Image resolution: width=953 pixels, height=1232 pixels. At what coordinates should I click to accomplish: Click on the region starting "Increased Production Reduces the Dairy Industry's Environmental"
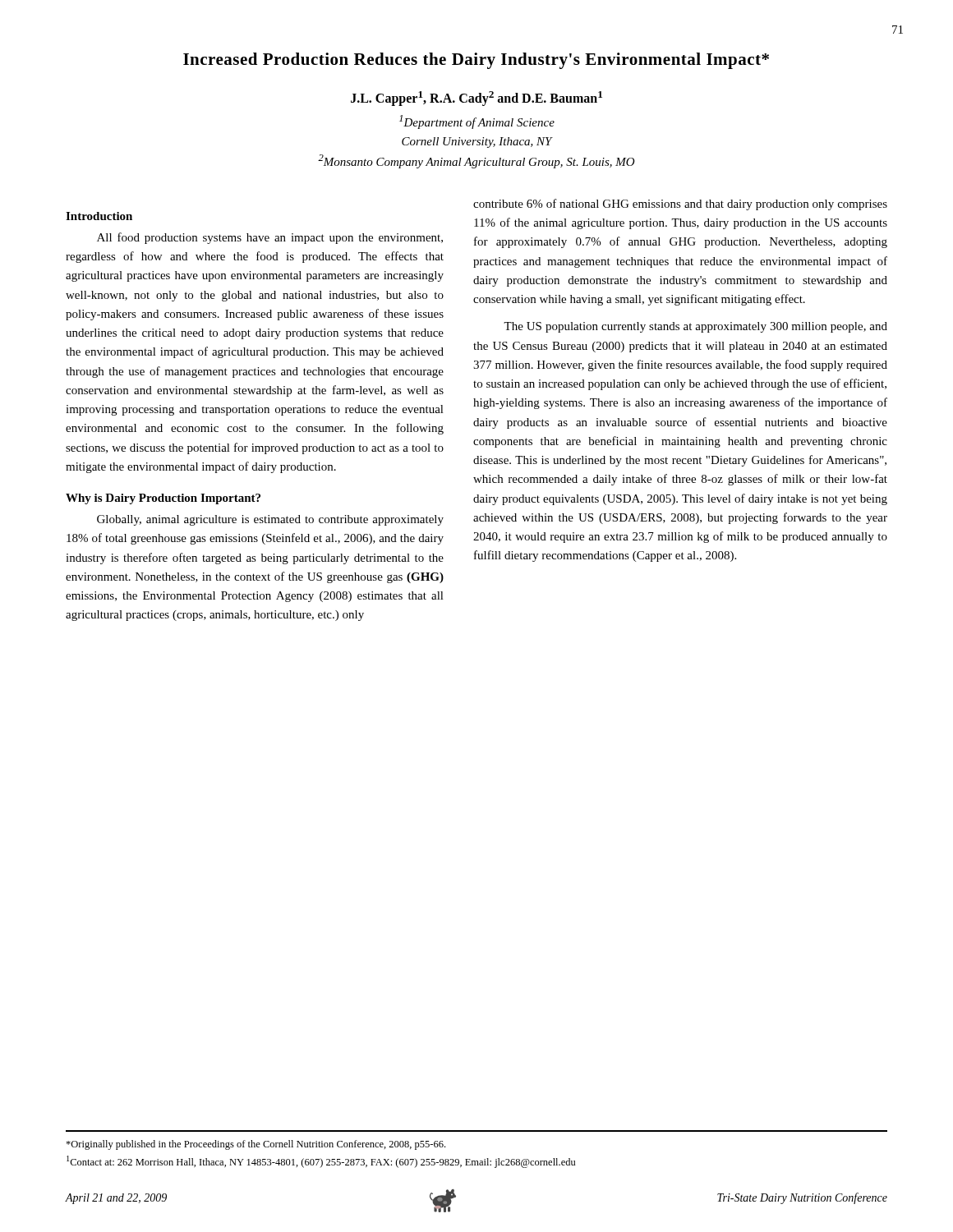[x=476, y=110]
